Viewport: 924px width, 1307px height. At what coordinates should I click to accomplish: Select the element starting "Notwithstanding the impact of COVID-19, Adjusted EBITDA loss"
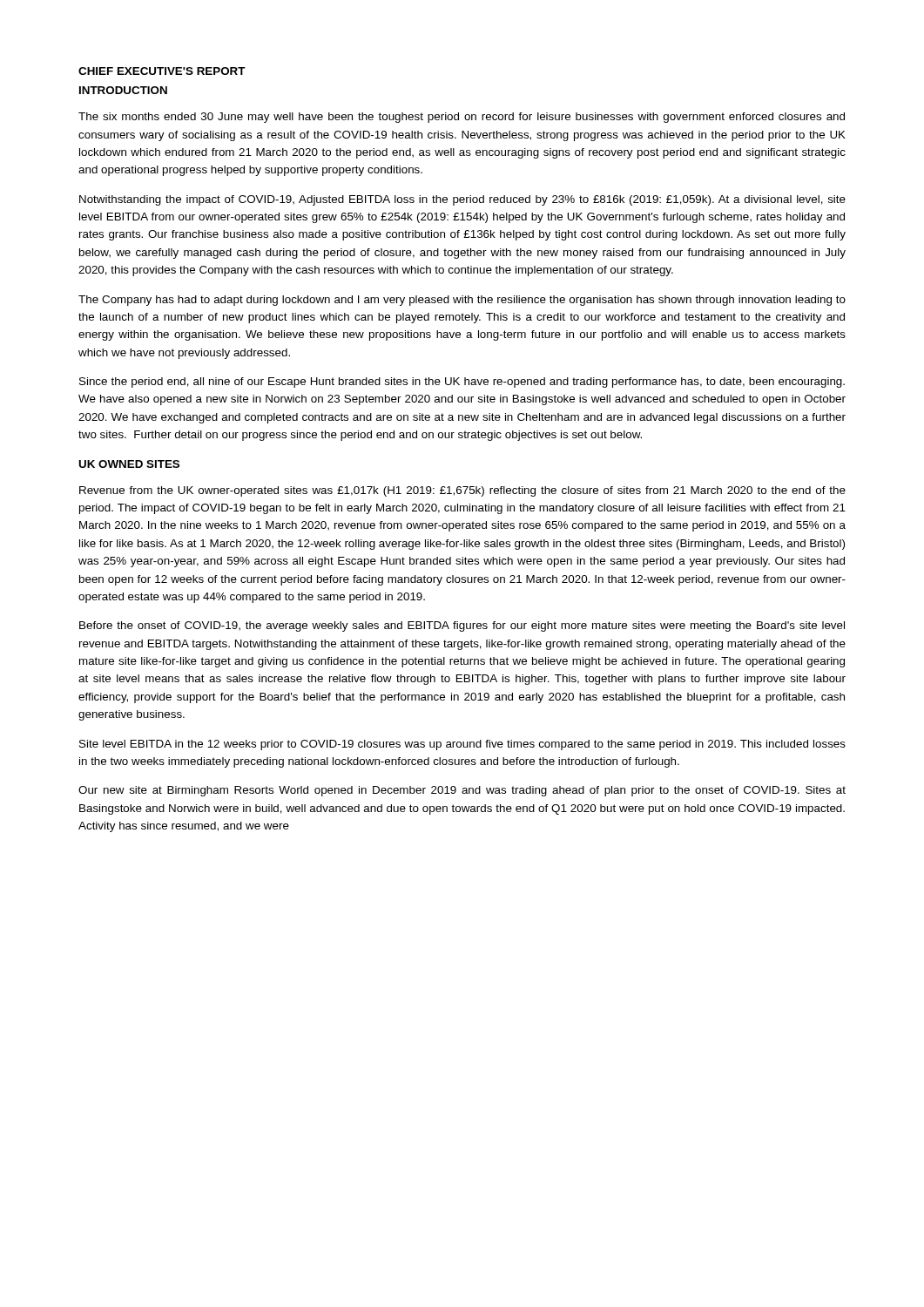462,234
